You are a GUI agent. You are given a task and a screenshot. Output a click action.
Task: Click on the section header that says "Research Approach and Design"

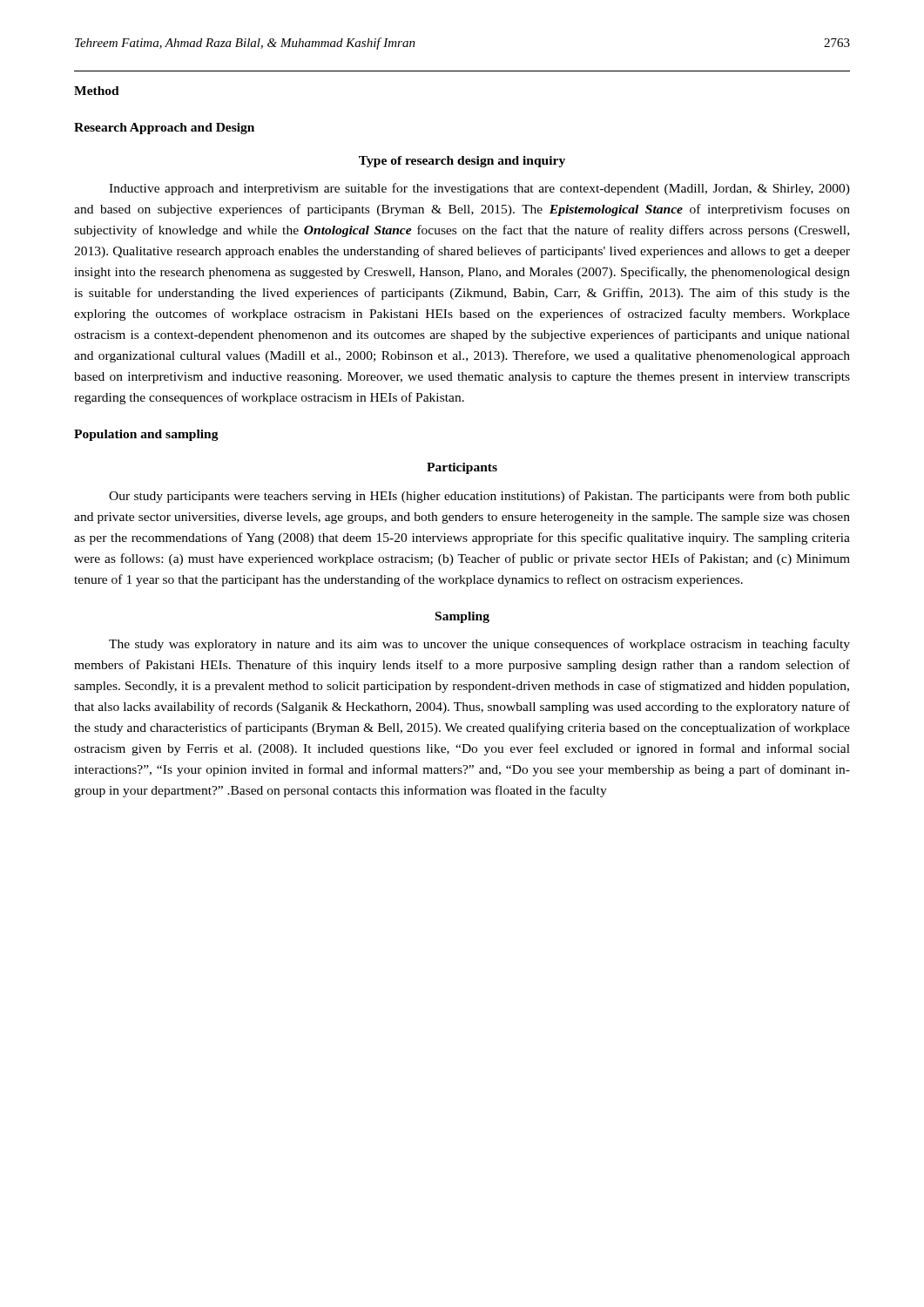pyautogui.click(x=164, y=127)
